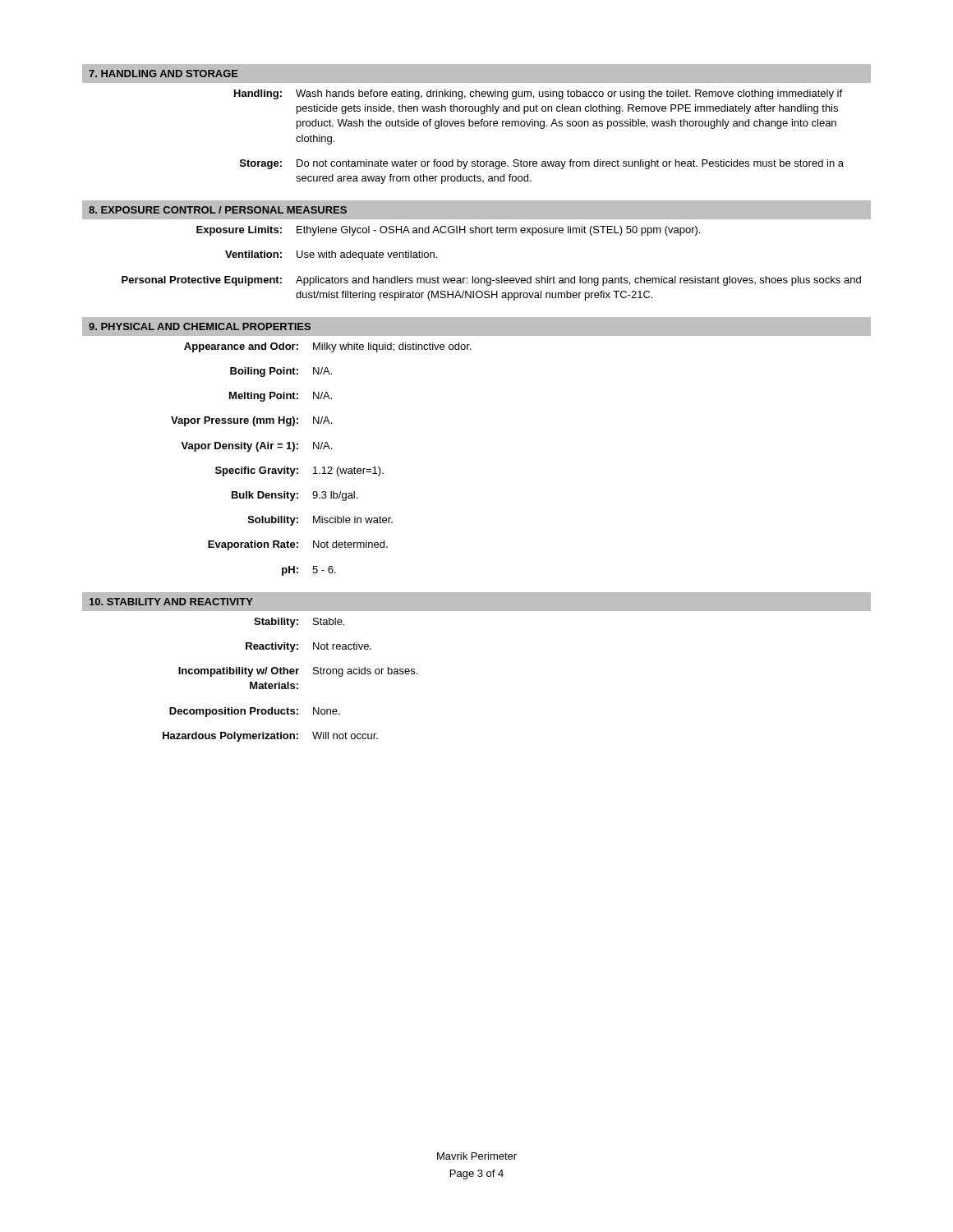Viewport: 953px width, 1232px height.
Task: Click on the text that says "Solubility: Miscible in water."
Action: pos(320,521)
